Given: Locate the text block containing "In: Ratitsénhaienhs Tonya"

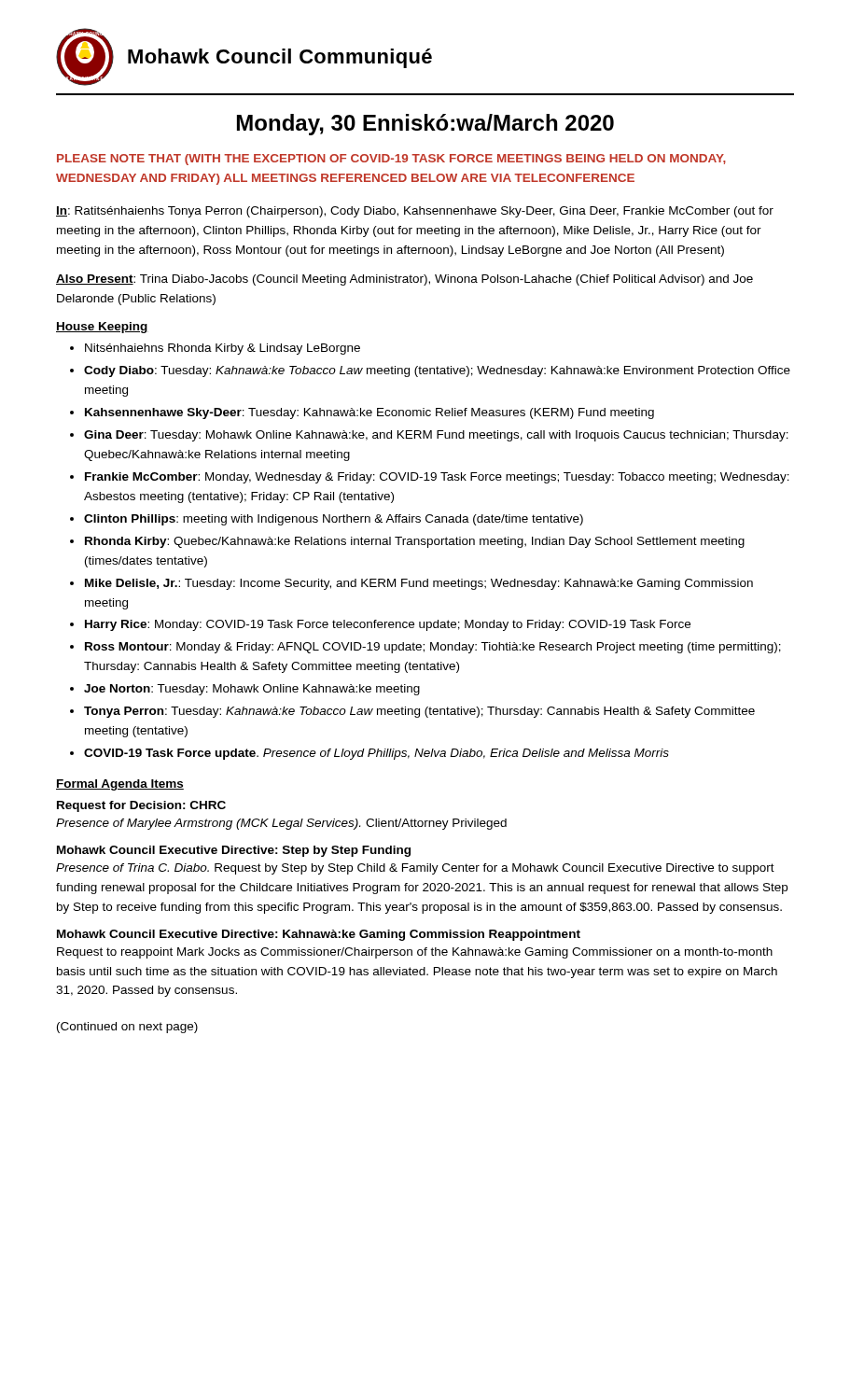Looking at the screenshot, I should click(x=415, y=230).
